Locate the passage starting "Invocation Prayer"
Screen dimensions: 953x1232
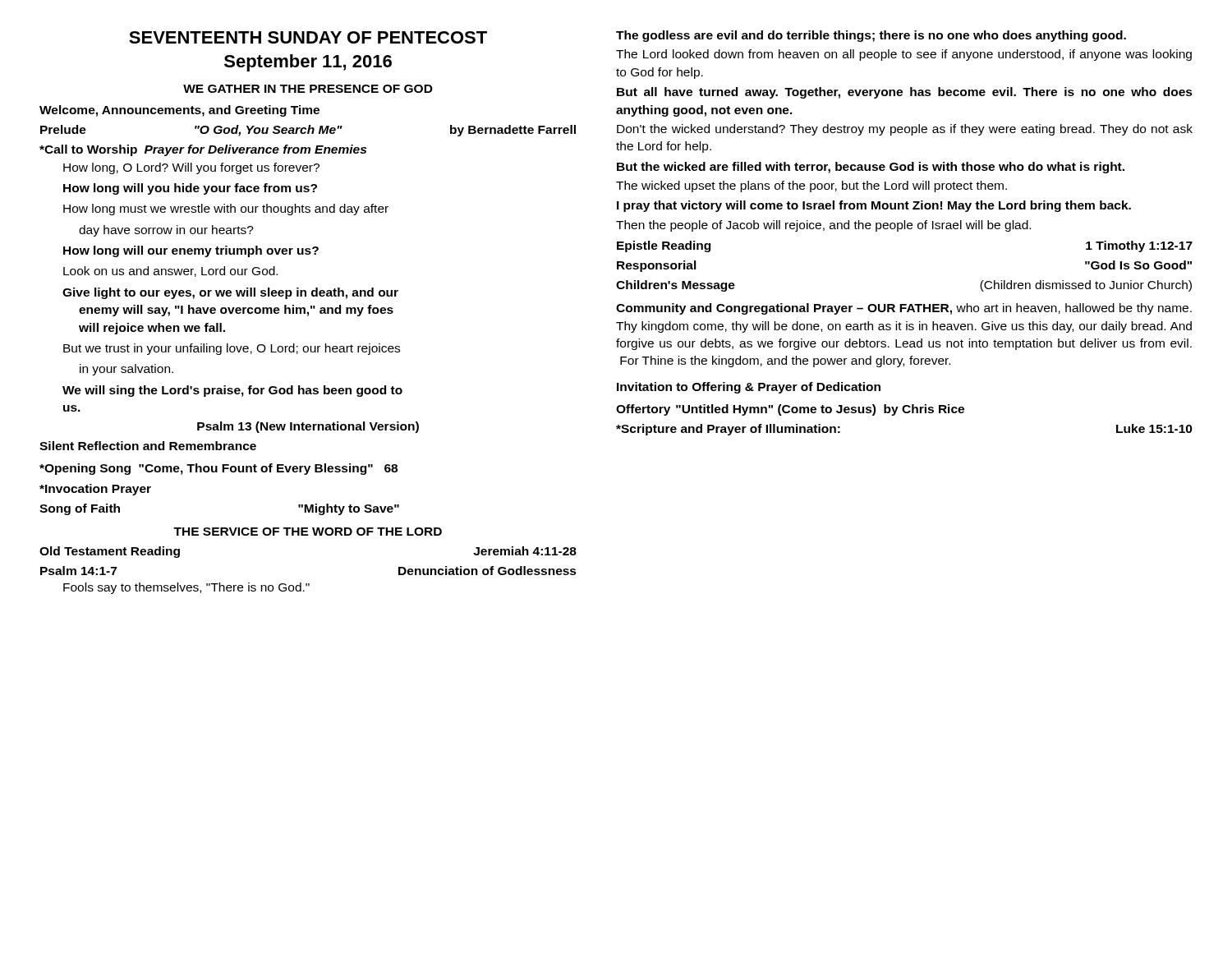pos(95,489)
